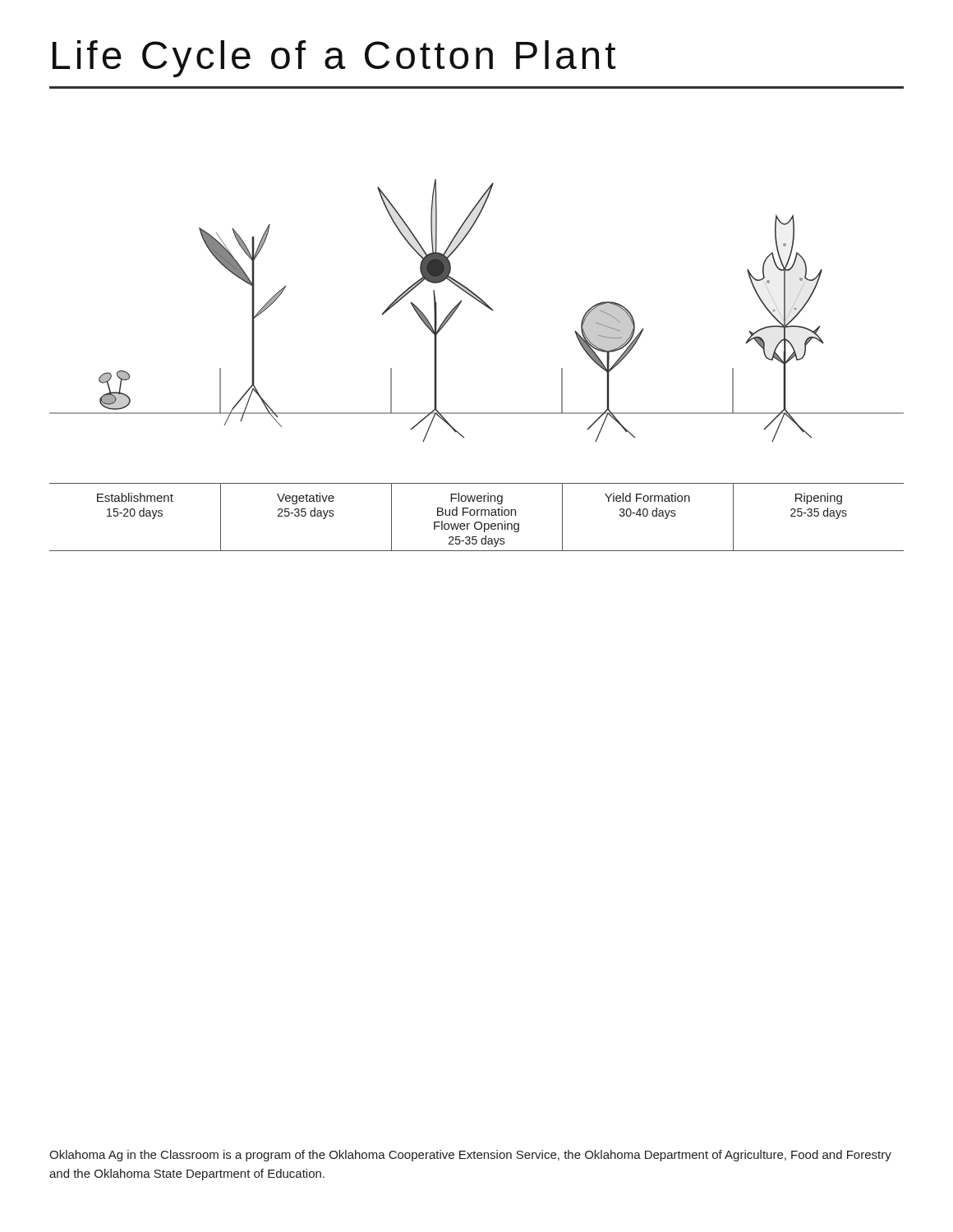Where is the passage that starts "Oklahoma Ag in the Classroom is"?
Screen dimensions: 1232x953
470,1164
